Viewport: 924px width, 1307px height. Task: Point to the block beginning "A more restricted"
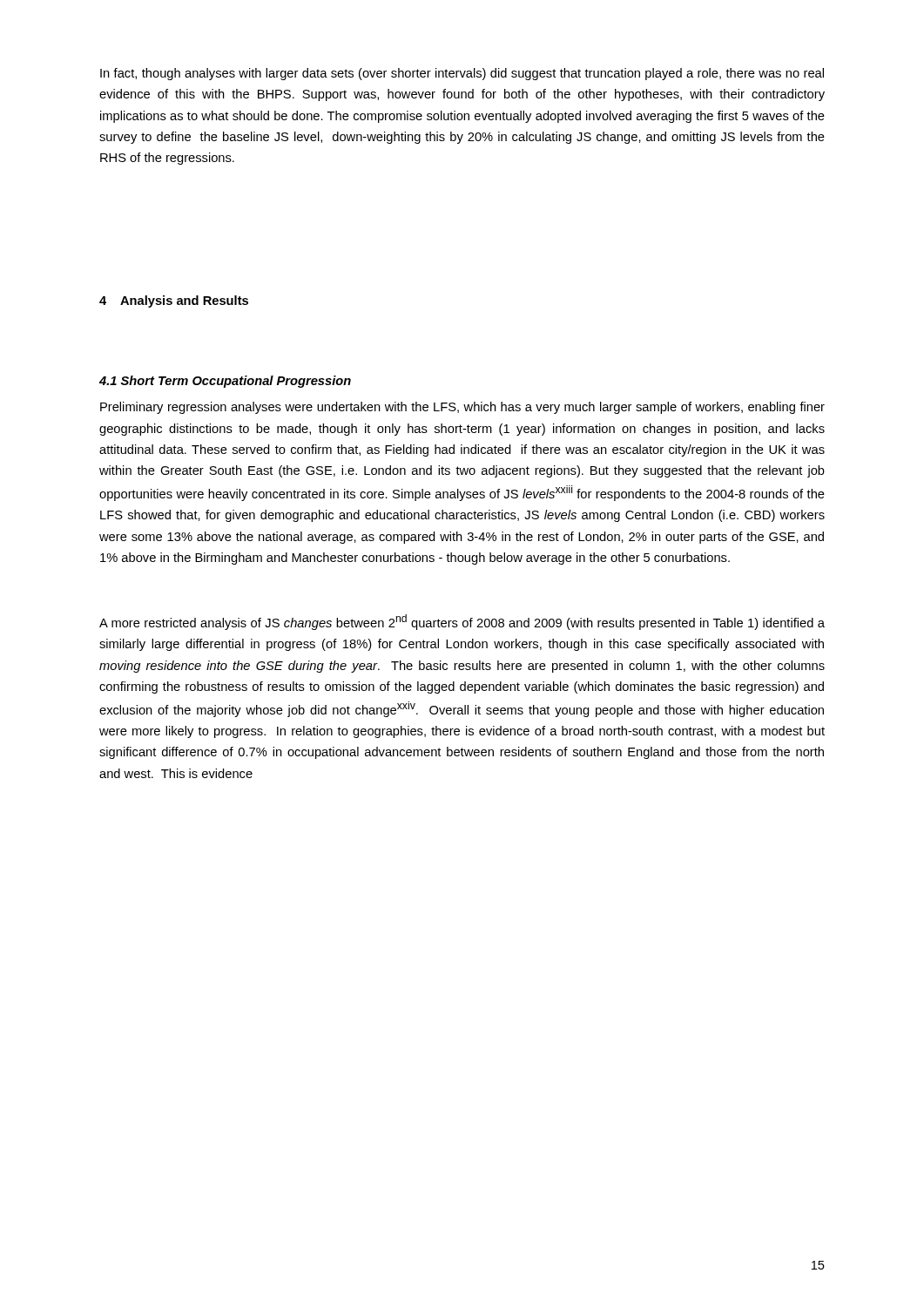point(462,697)
